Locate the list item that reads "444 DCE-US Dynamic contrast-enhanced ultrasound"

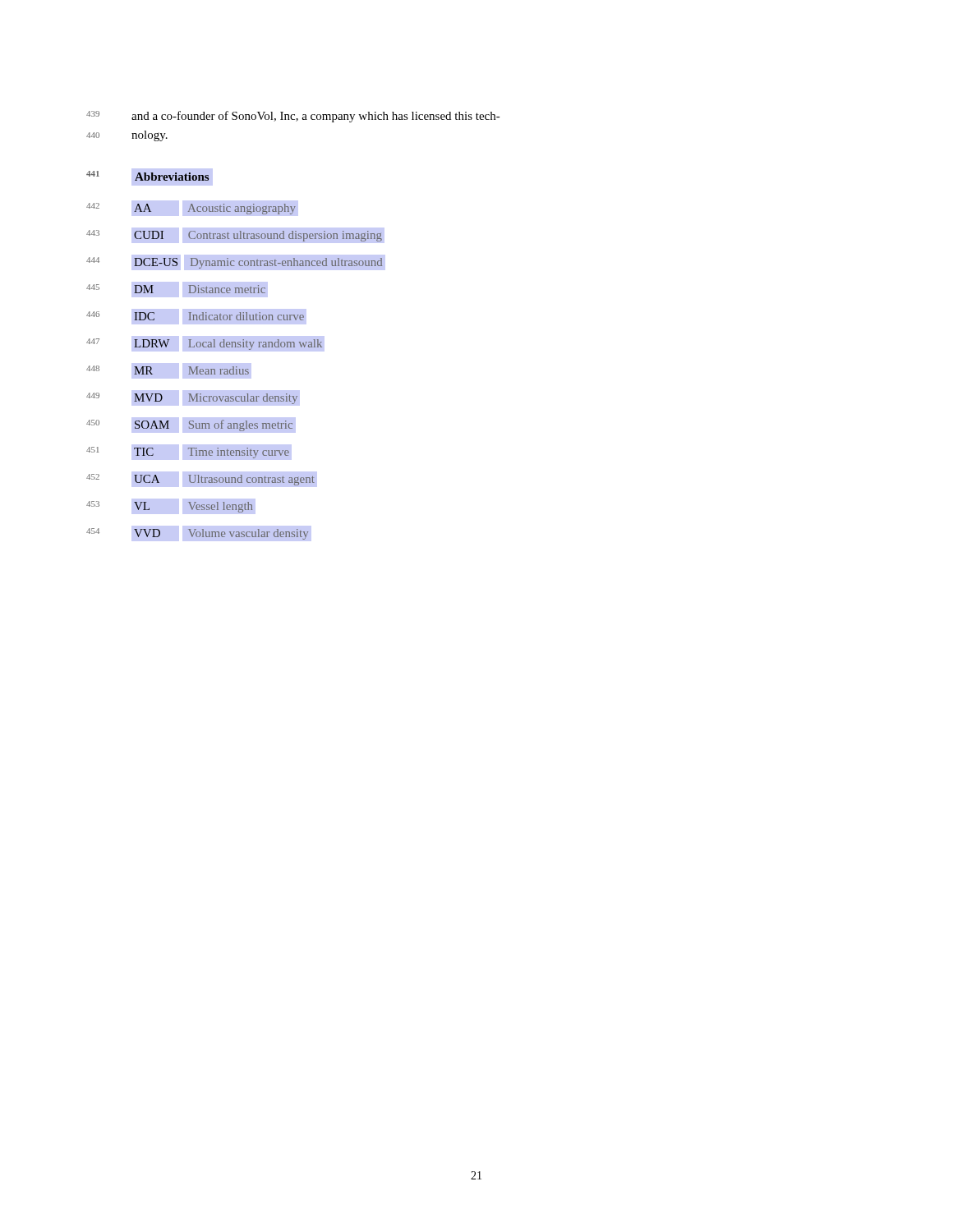tap(258, 262)
